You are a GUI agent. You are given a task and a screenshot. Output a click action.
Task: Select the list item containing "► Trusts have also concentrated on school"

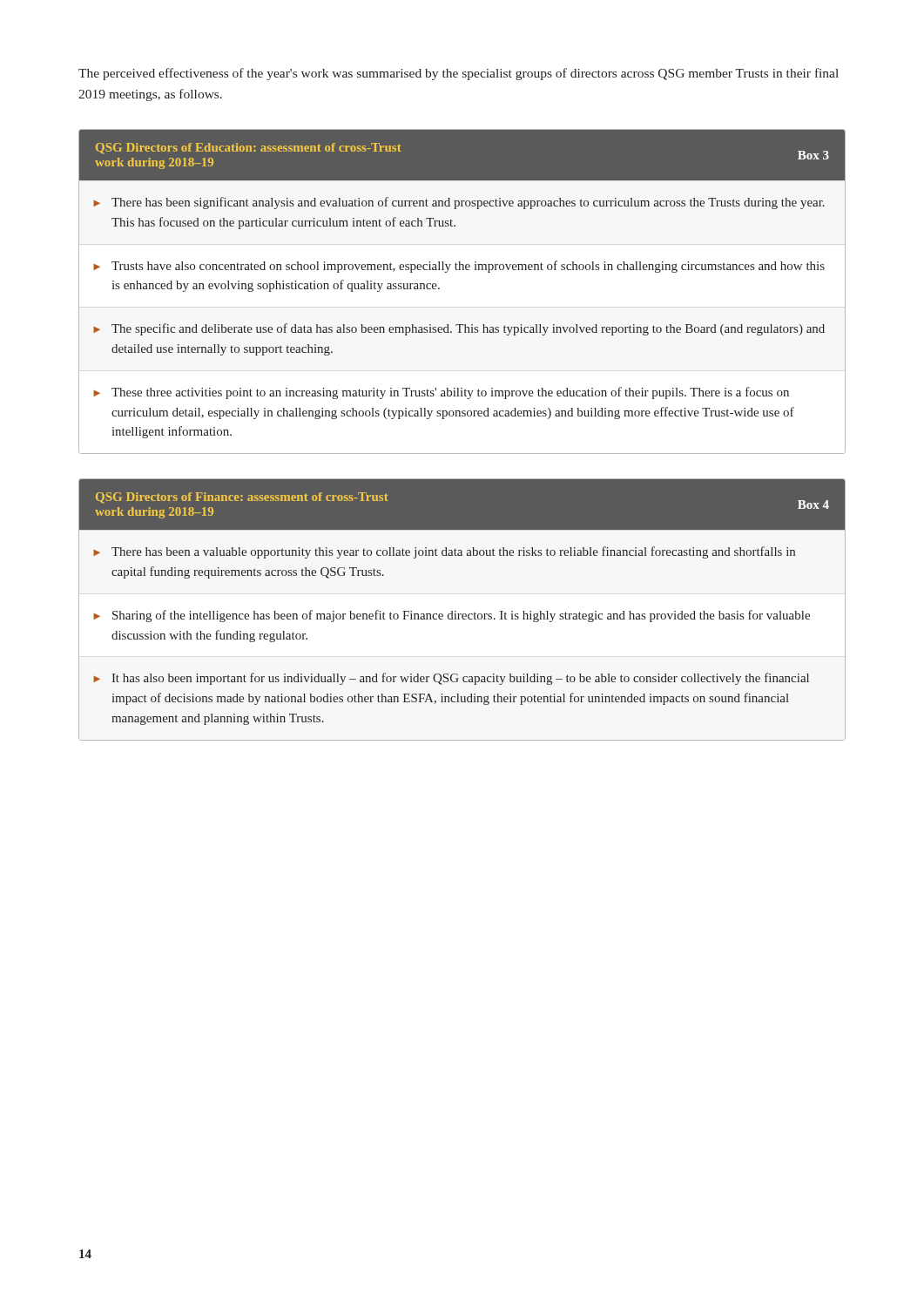(460, 276)
